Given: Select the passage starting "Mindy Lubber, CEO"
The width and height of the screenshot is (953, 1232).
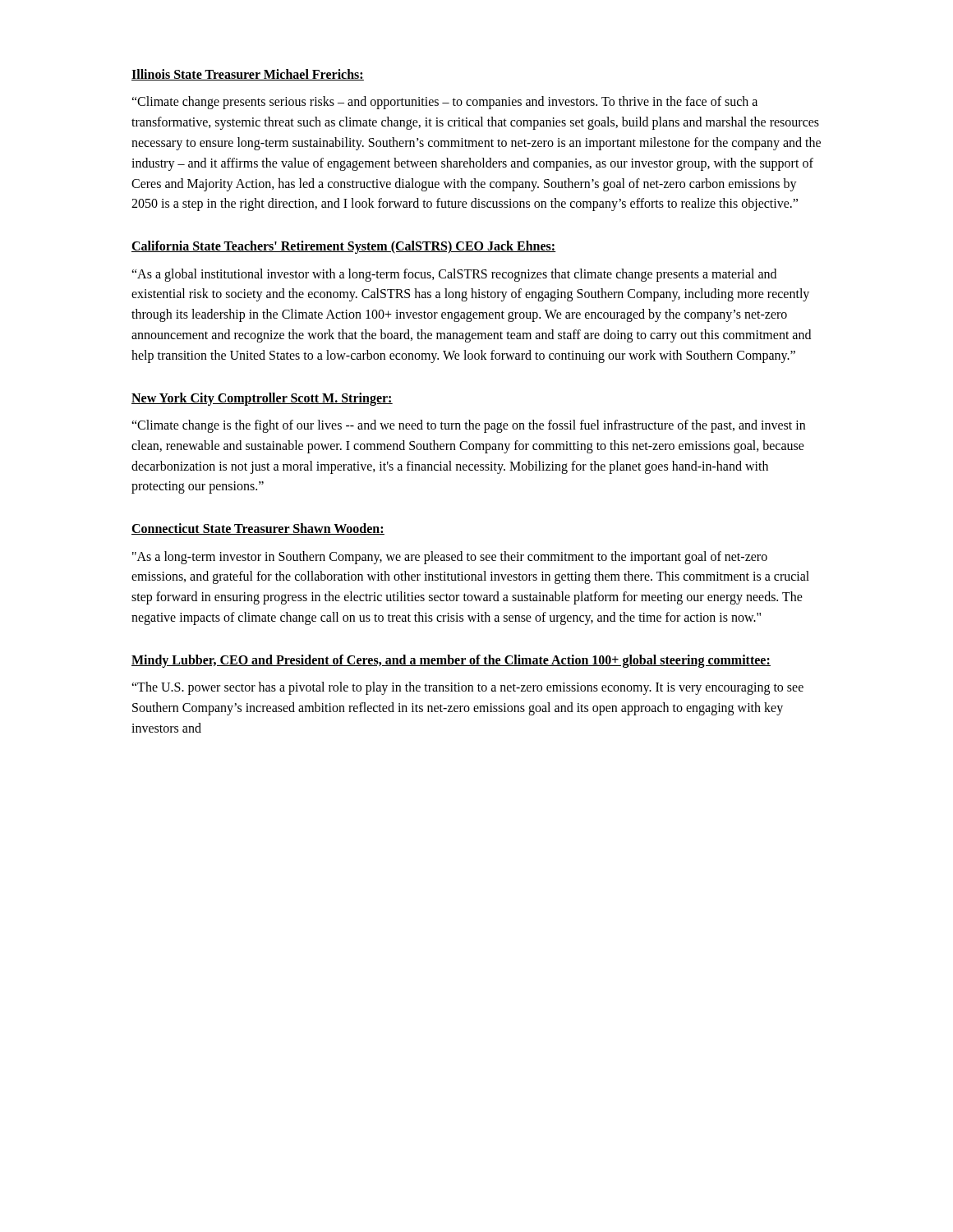Looking at the screenshot, I should 451,660.
